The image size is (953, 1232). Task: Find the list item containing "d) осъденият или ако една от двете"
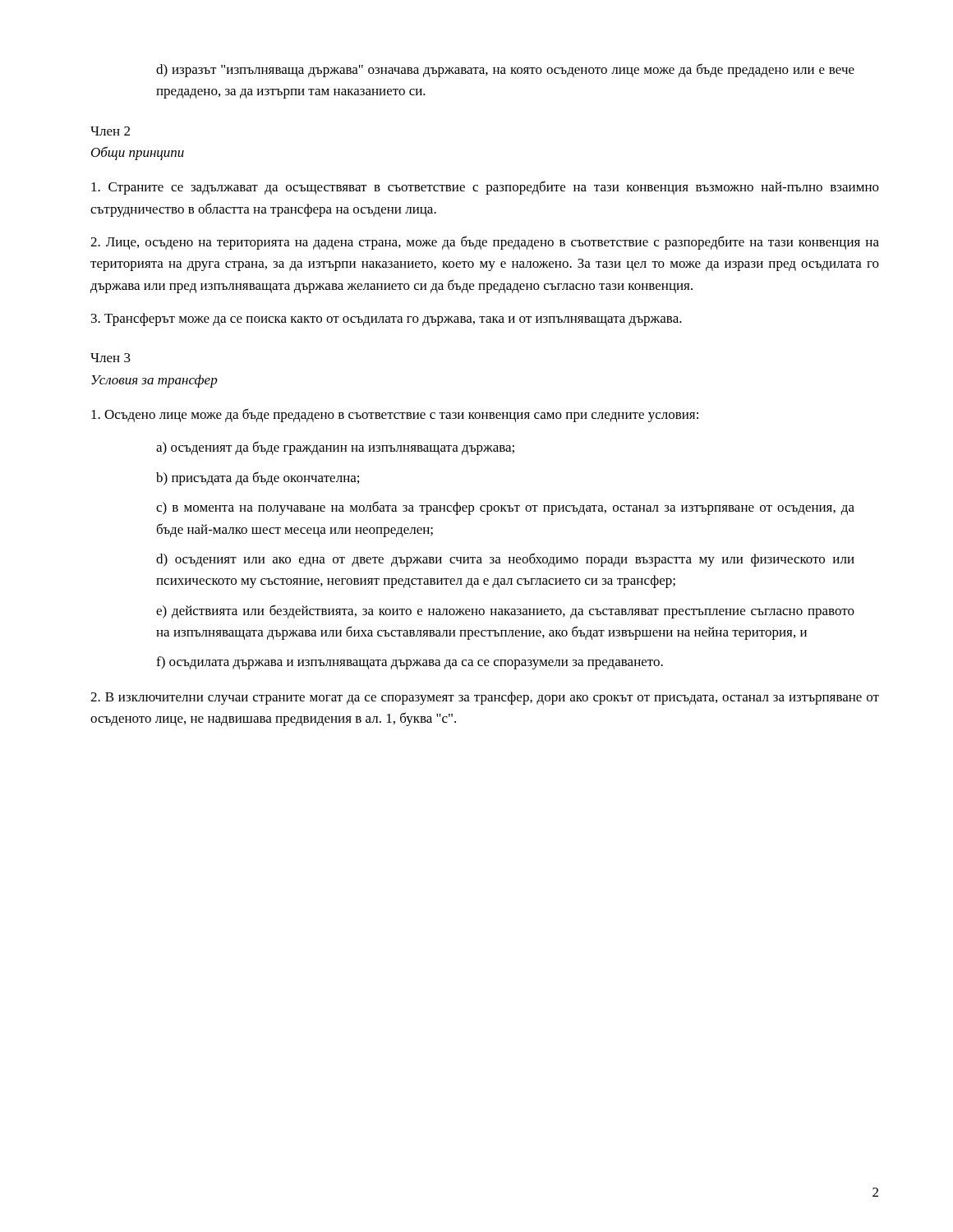tap(505, 570)
